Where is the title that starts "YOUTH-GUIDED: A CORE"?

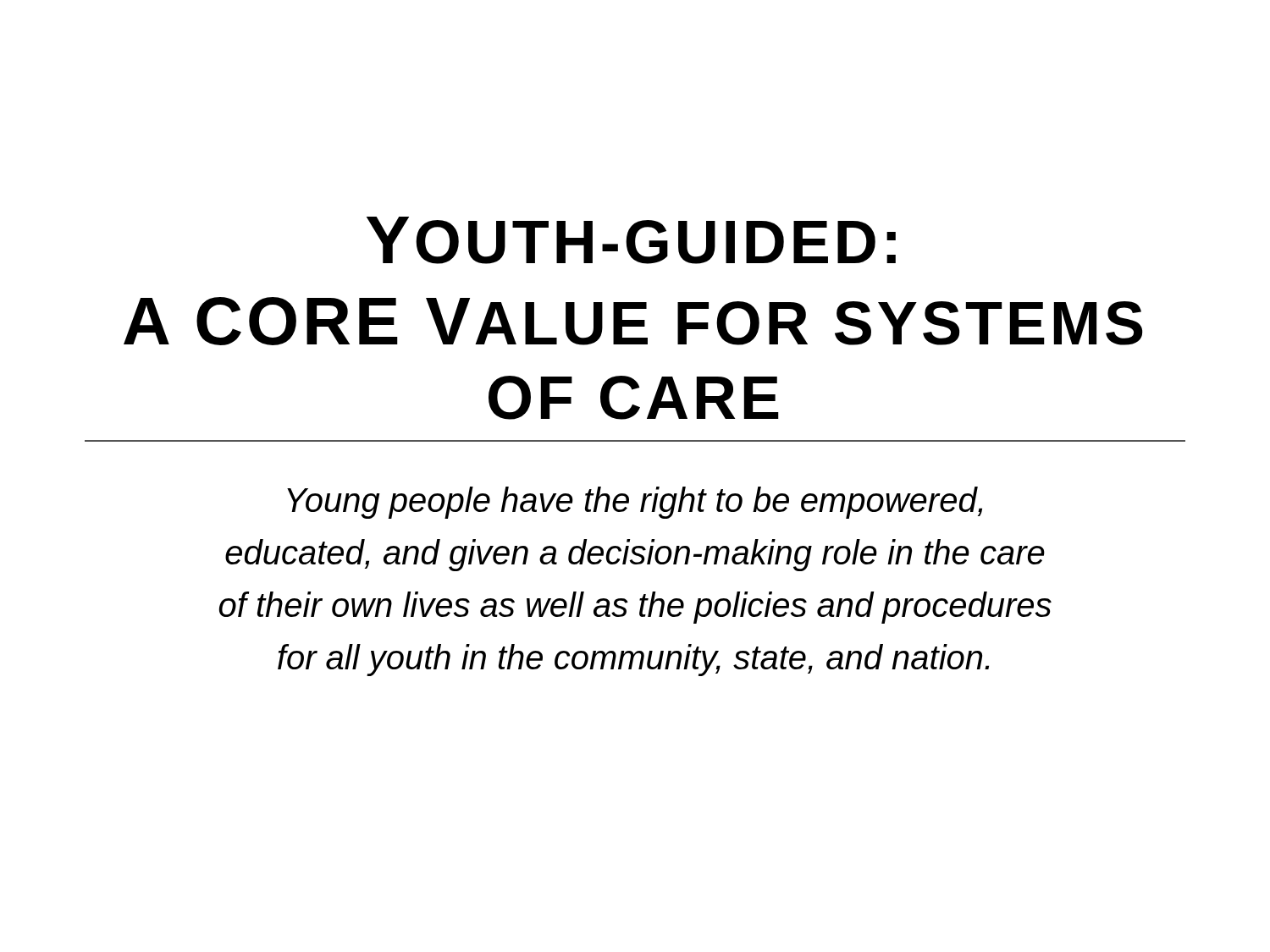pos(635,318)
